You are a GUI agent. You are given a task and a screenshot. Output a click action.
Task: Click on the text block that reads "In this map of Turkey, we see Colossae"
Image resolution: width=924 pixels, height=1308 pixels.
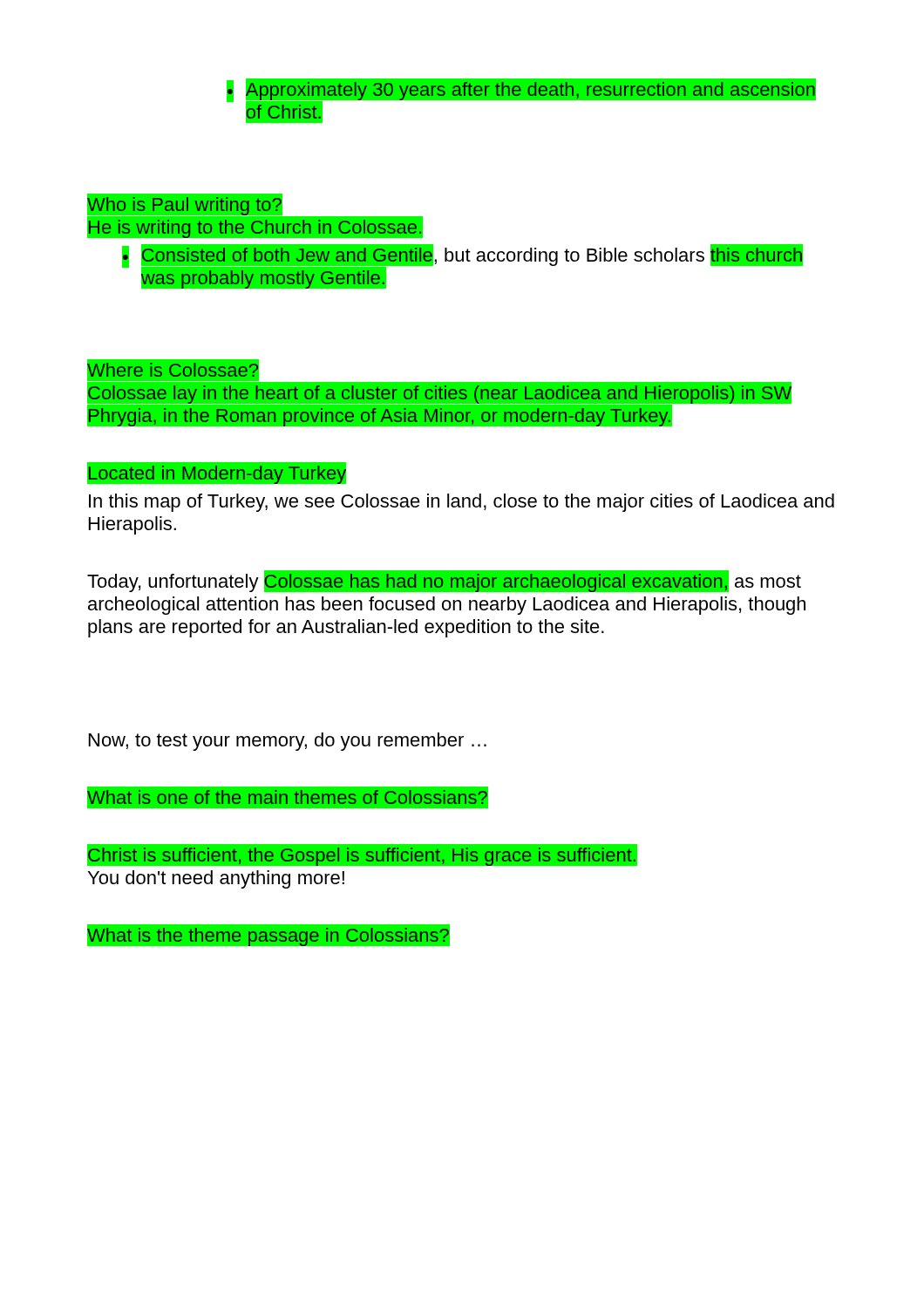coord(461,512)
